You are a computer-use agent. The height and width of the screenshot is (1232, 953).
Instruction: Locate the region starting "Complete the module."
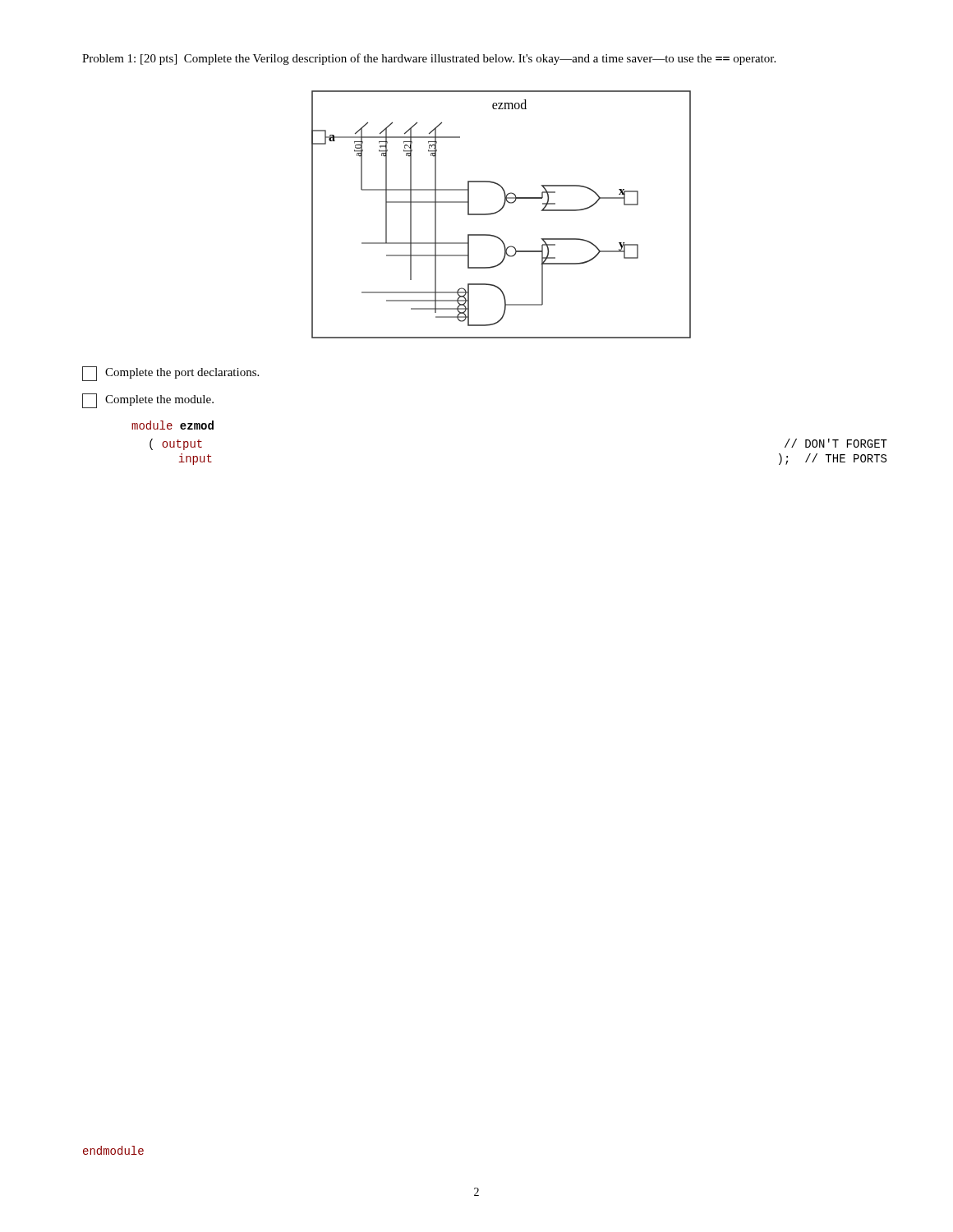click(x=148, y=400)
